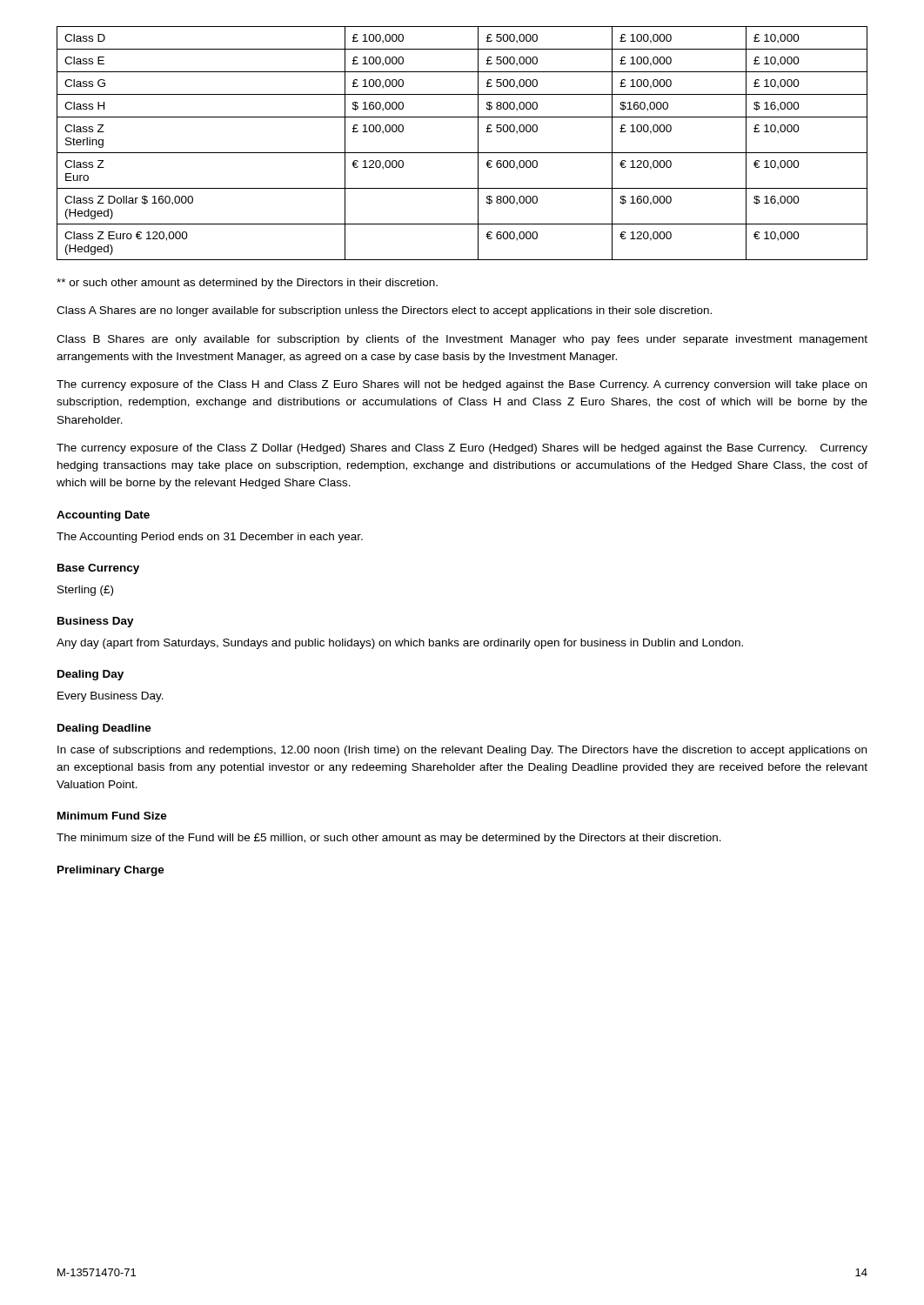
Task: Locate the block of text that opens with "or such other amount as determined by the"
Action: pos(247,282)
